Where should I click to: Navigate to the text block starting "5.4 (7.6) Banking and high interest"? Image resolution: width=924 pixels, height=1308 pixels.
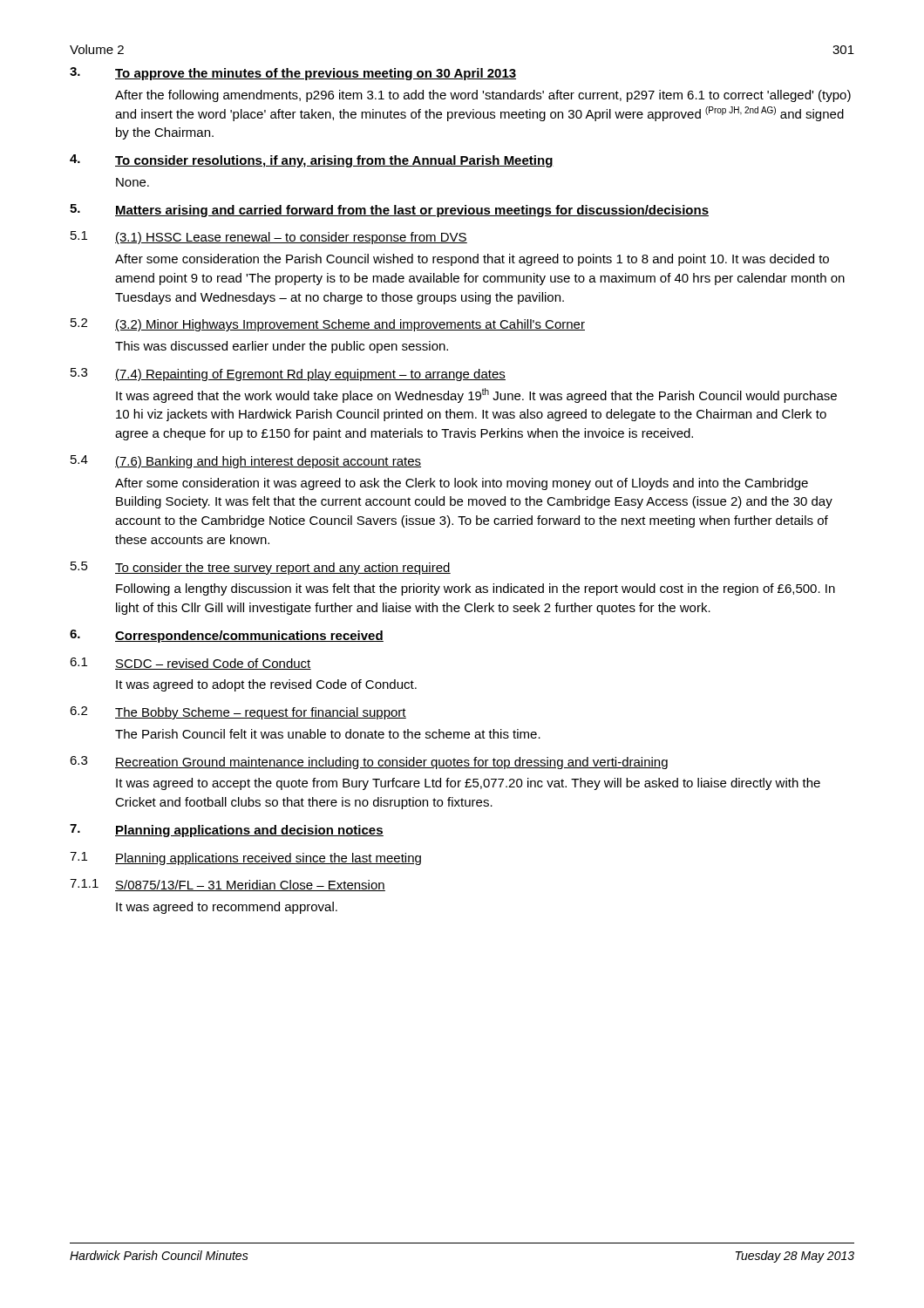tap(462, 500)
